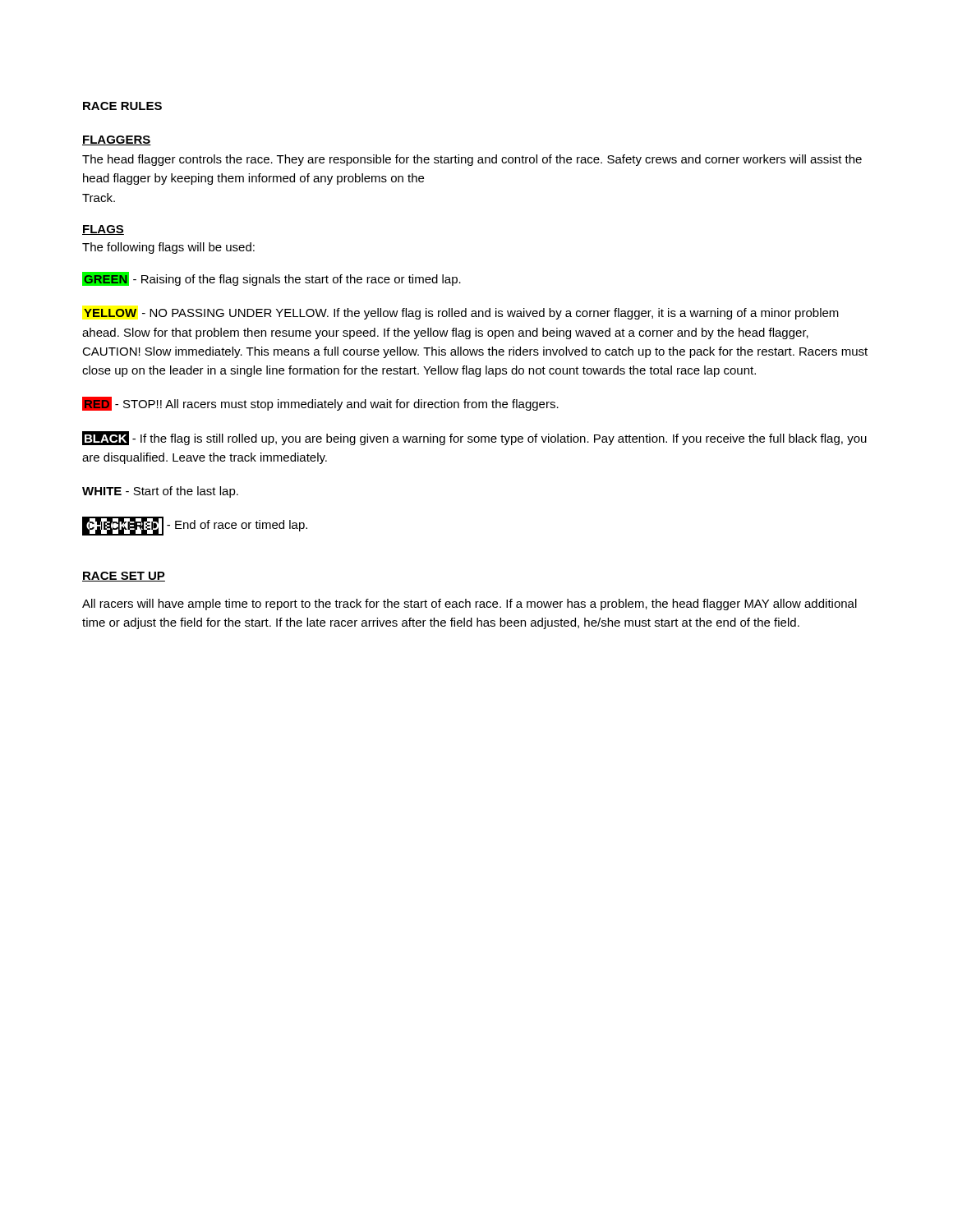Image resolution: width=953 pixels, height=1232 pixels.
Task: Select the text starting "RACE SET UP"
Action: (x=124, y=575)
